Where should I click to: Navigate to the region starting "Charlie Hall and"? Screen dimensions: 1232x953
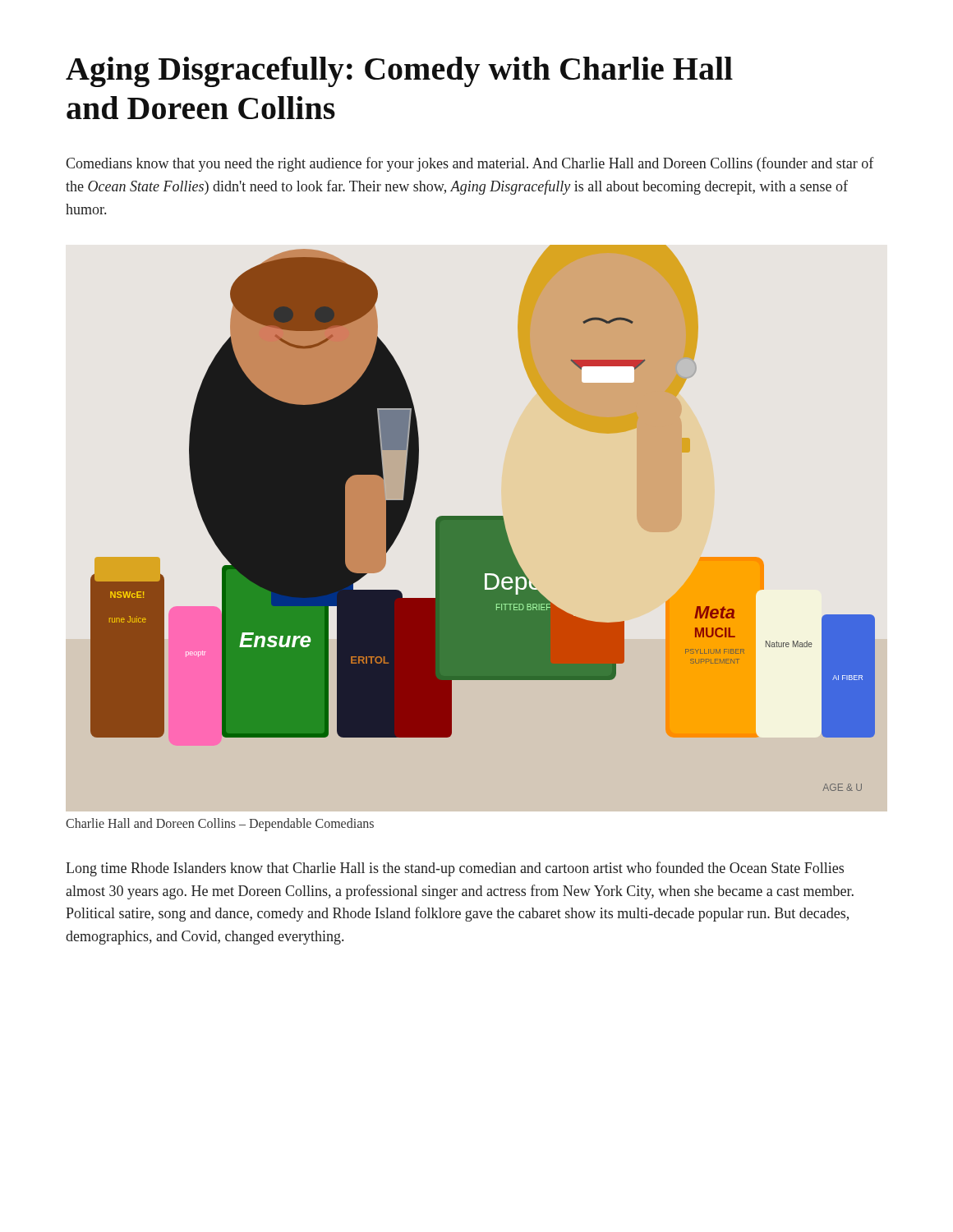[220, 823]
